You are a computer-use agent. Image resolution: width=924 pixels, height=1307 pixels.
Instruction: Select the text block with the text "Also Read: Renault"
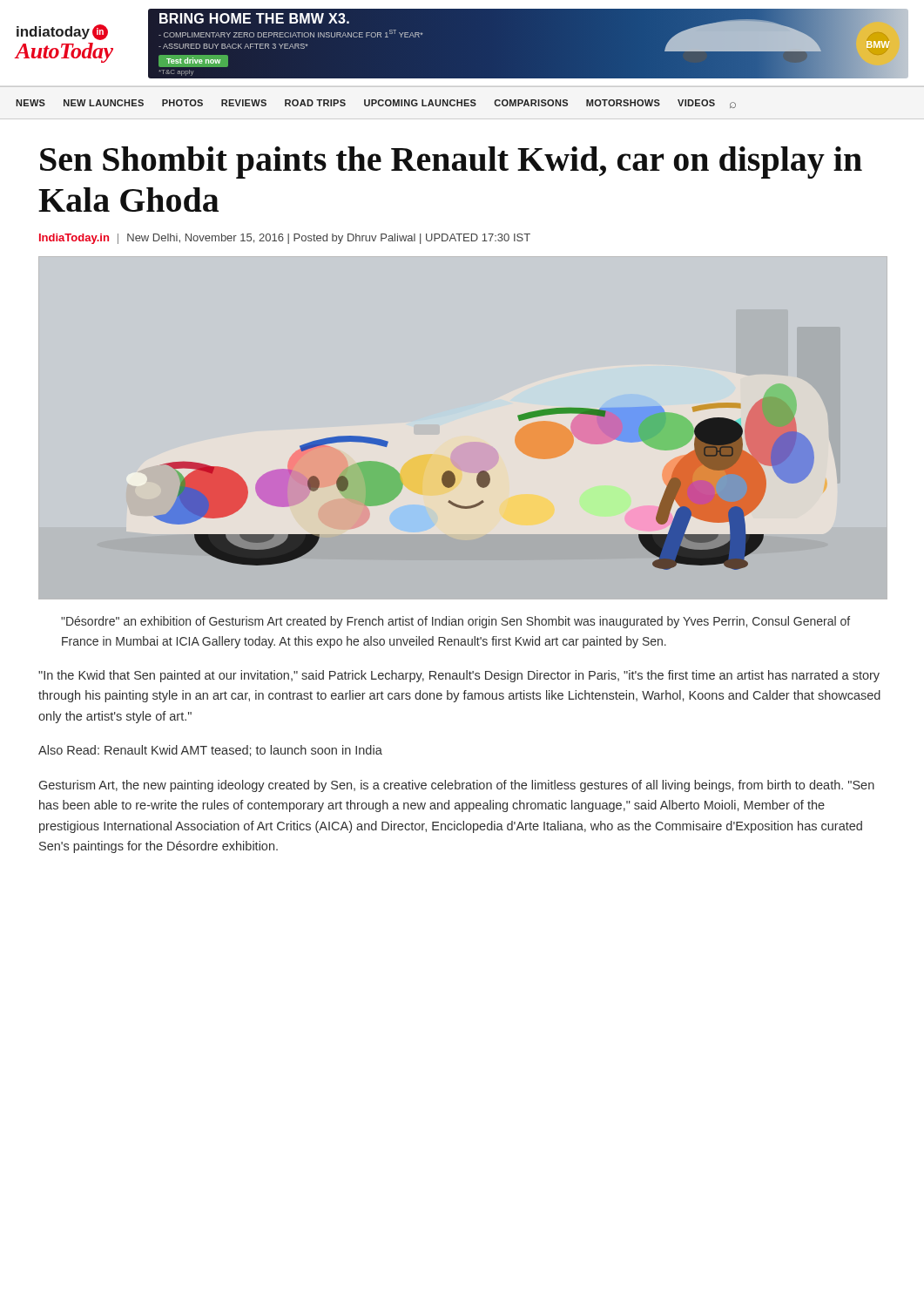point(210,750)
